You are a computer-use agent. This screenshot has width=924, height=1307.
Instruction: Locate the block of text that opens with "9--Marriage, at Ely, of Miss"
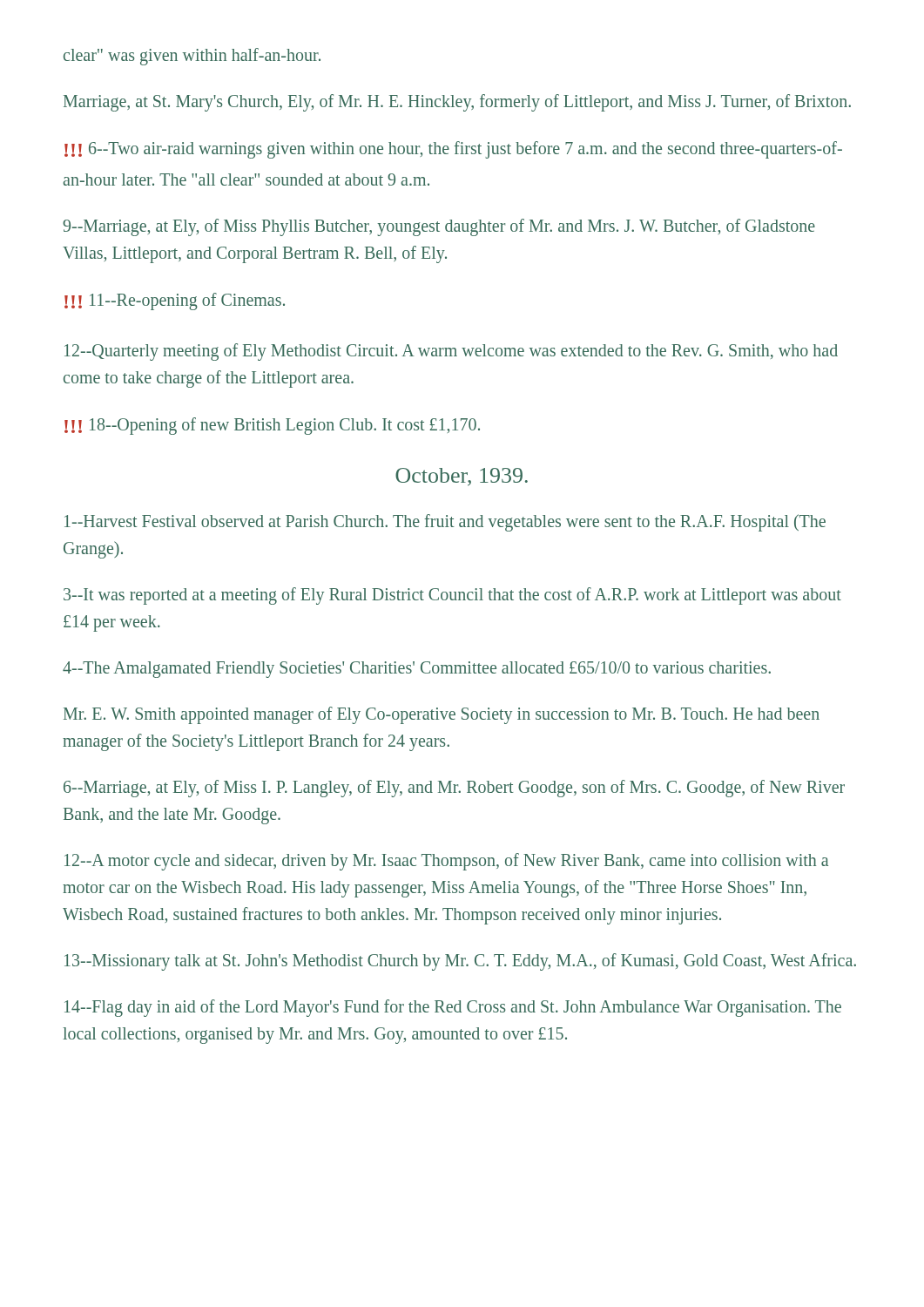(439, 239)
